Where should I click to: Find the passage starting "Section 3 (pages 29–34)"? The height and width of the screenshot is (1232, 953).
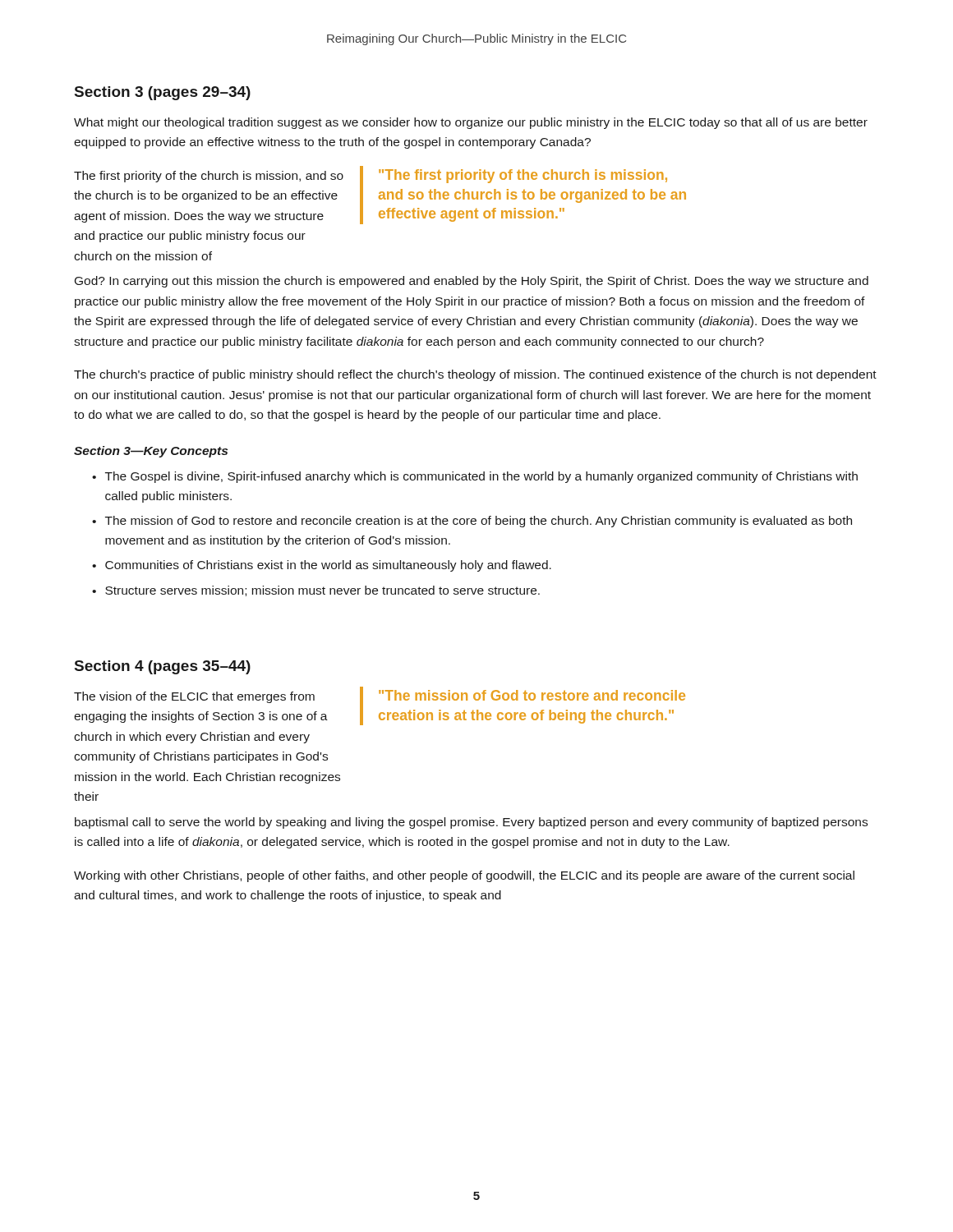(x=162, y=92)
